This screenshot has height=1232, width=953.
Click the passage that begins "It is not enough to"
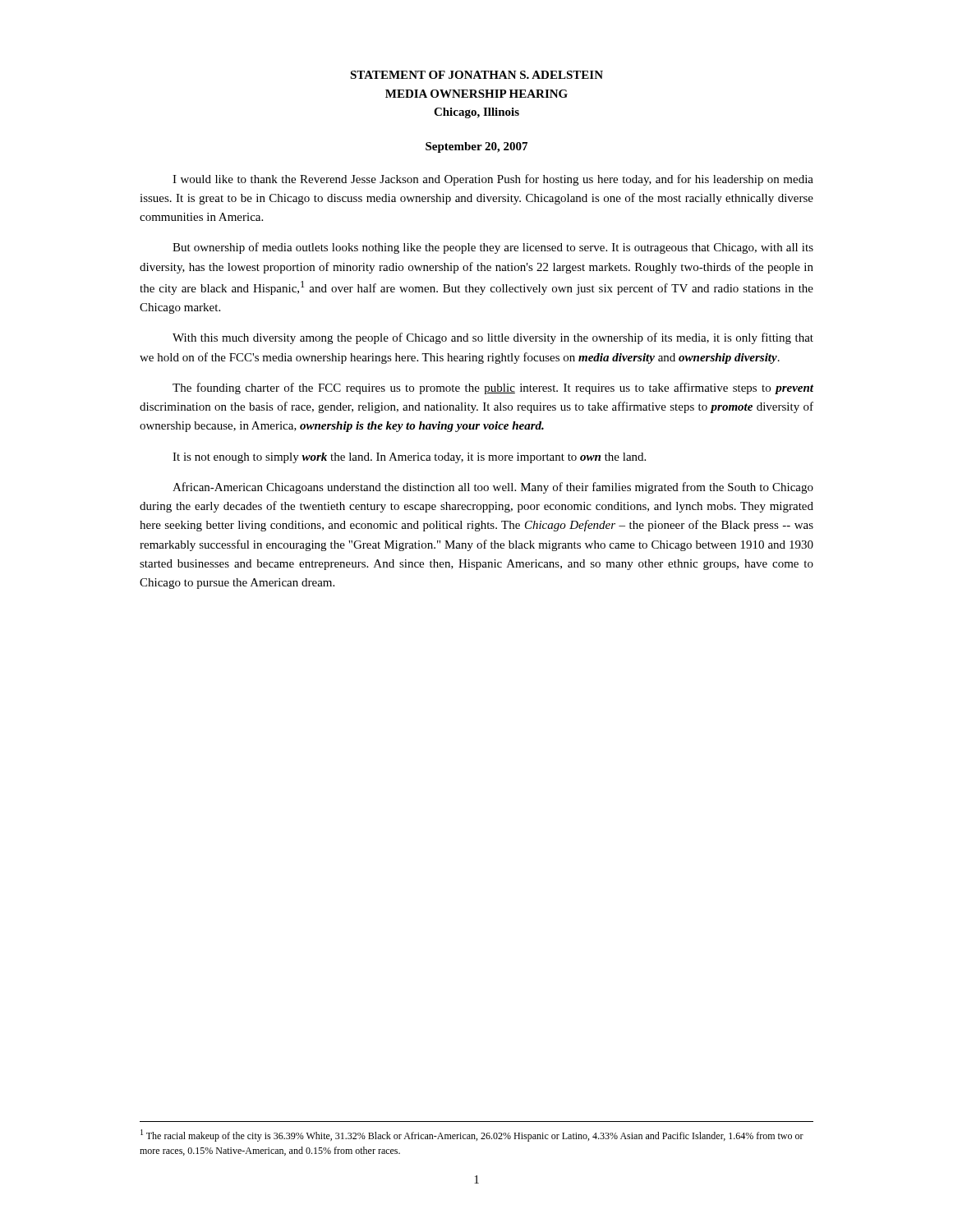(x=476, y=457)
